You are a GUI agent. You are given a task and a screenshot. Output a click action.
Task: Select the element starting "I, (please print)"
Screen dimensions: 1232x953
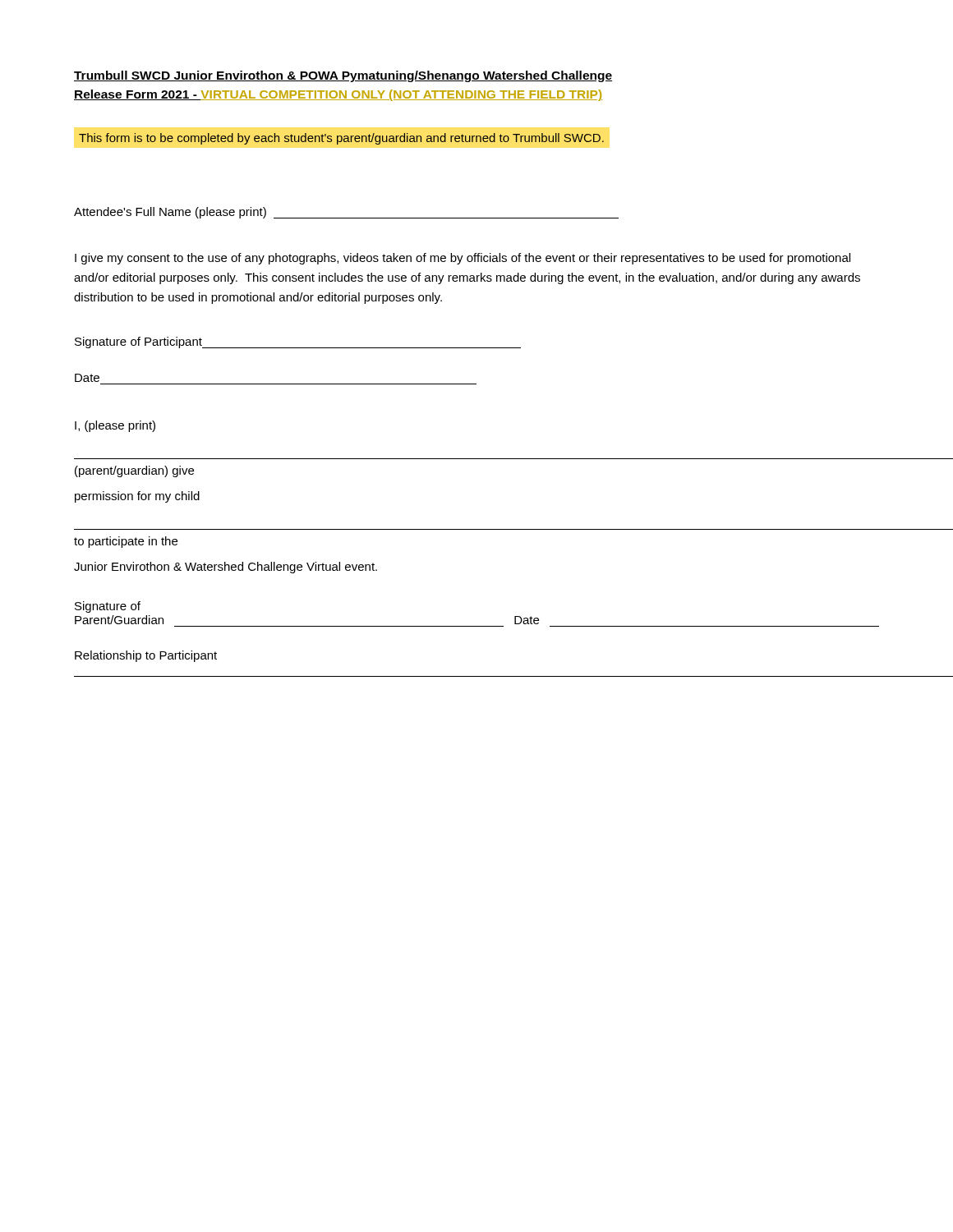(x=115, y=426)
